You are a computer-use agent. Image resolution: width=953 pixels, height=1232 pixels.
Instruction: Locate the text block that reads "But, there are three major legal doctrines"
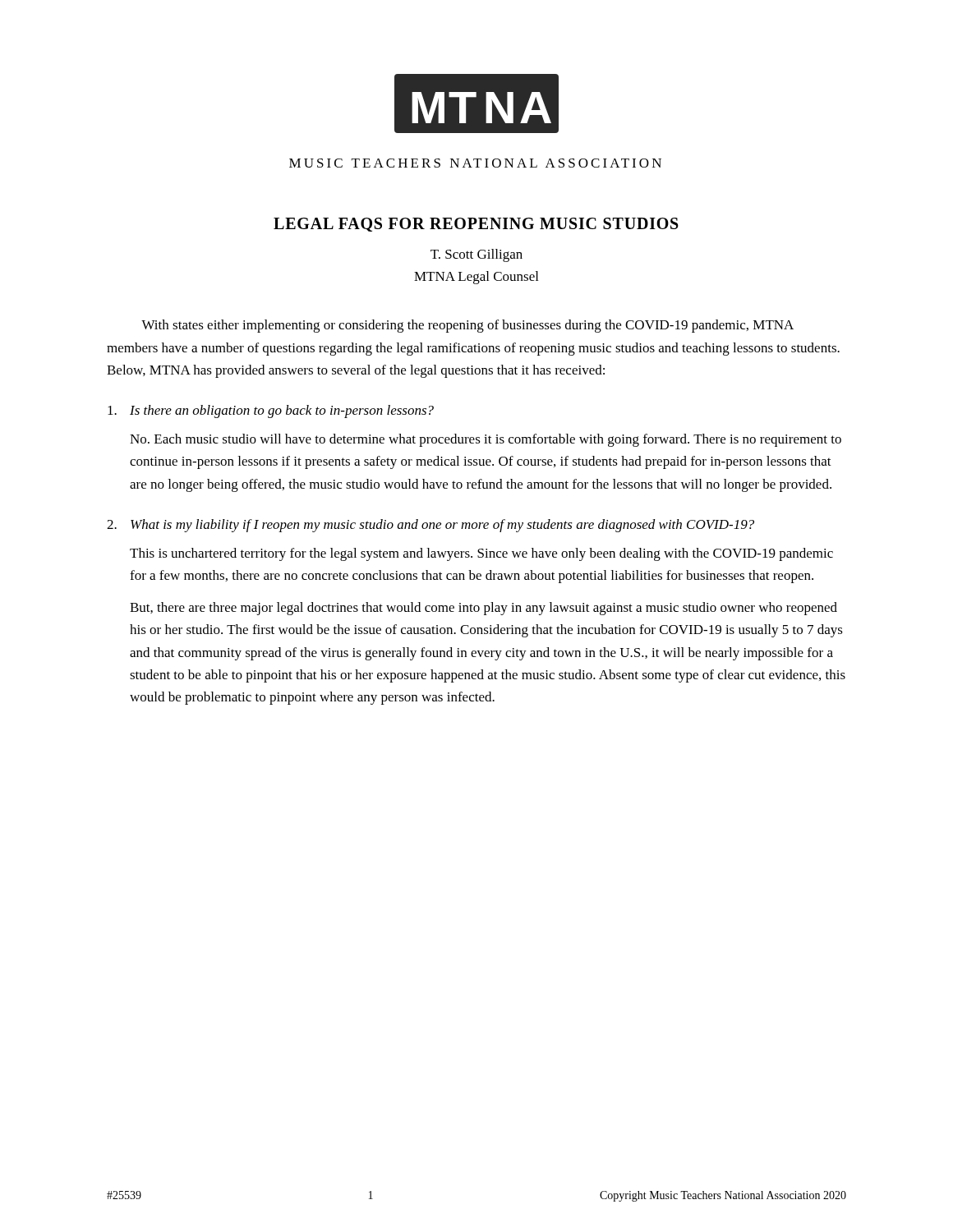(488, 652)
